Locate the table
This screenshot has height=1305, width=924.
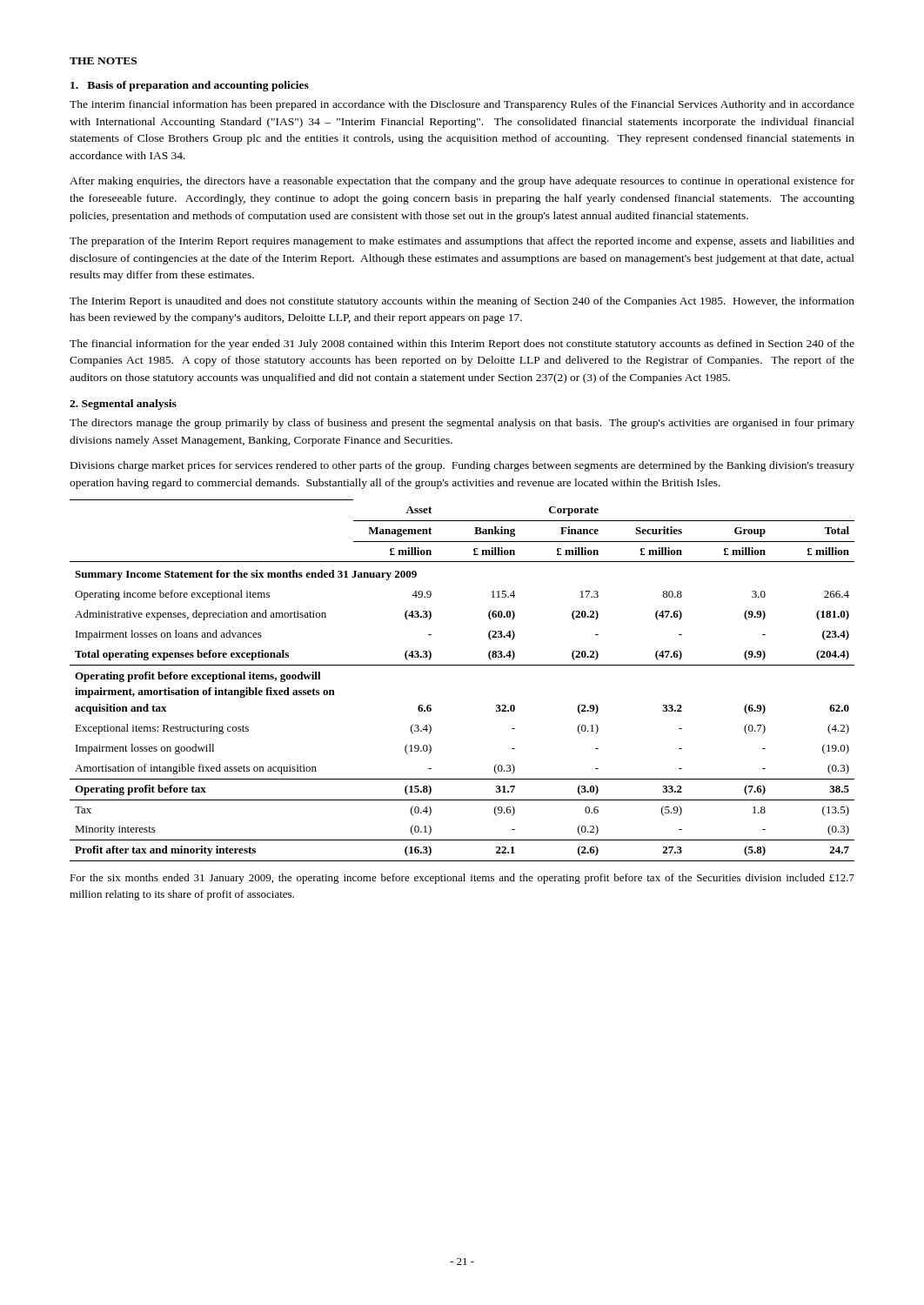462,680
